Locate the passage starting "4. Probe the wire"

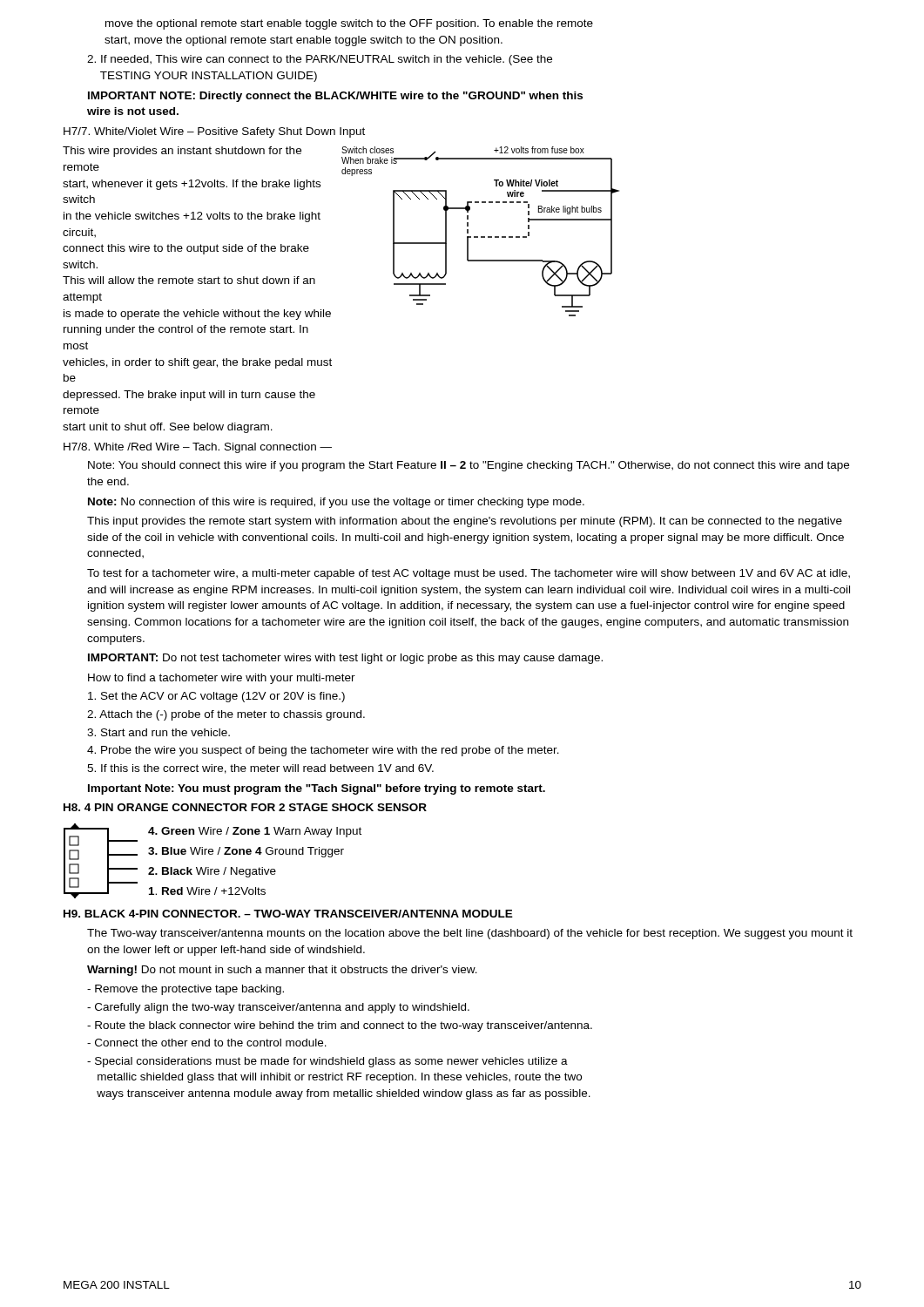click(x=323, y=750)
